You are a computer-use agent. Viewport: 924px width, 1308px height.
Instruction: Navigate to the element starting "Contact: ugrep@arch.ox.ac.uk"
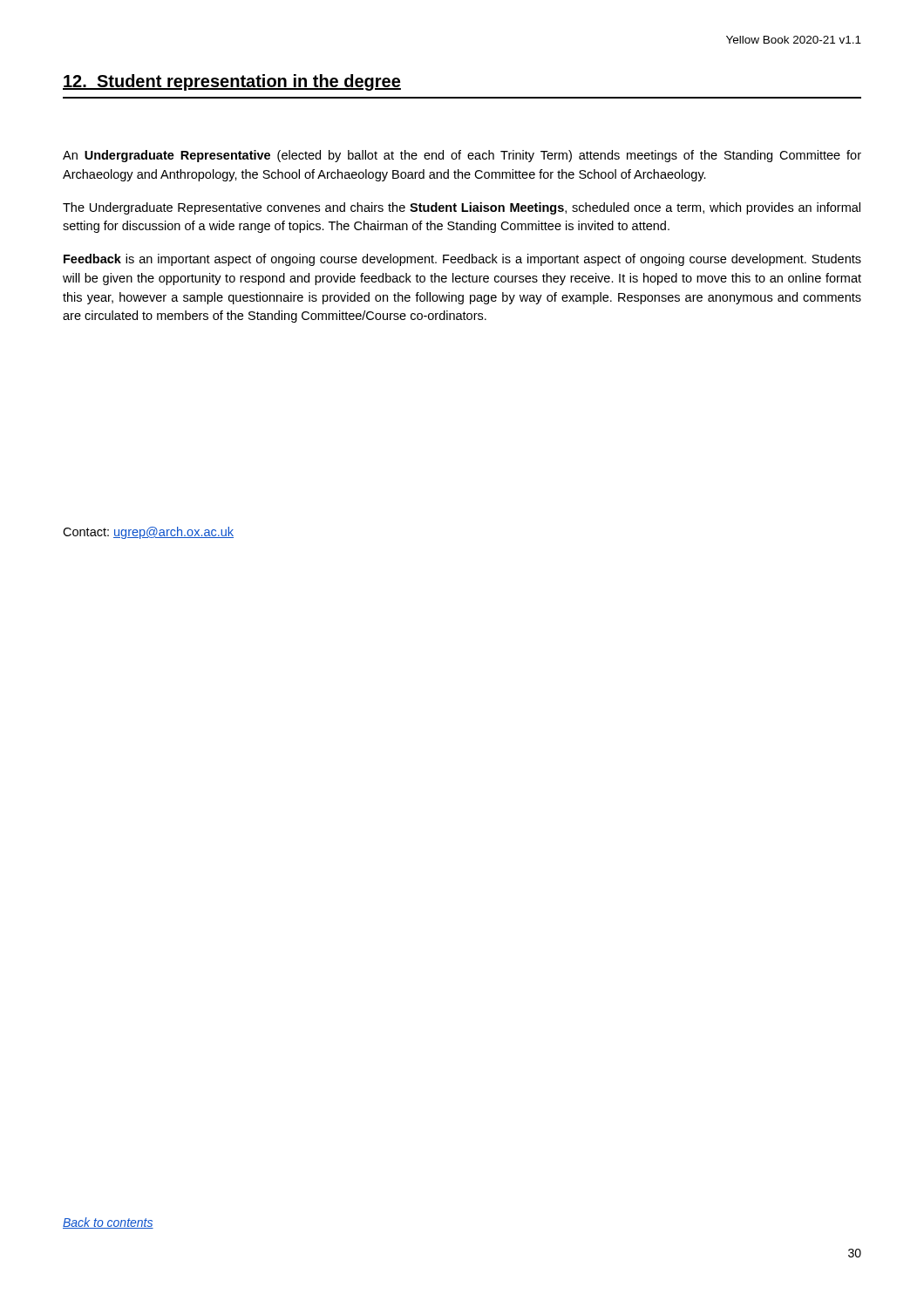click(148, 533)
